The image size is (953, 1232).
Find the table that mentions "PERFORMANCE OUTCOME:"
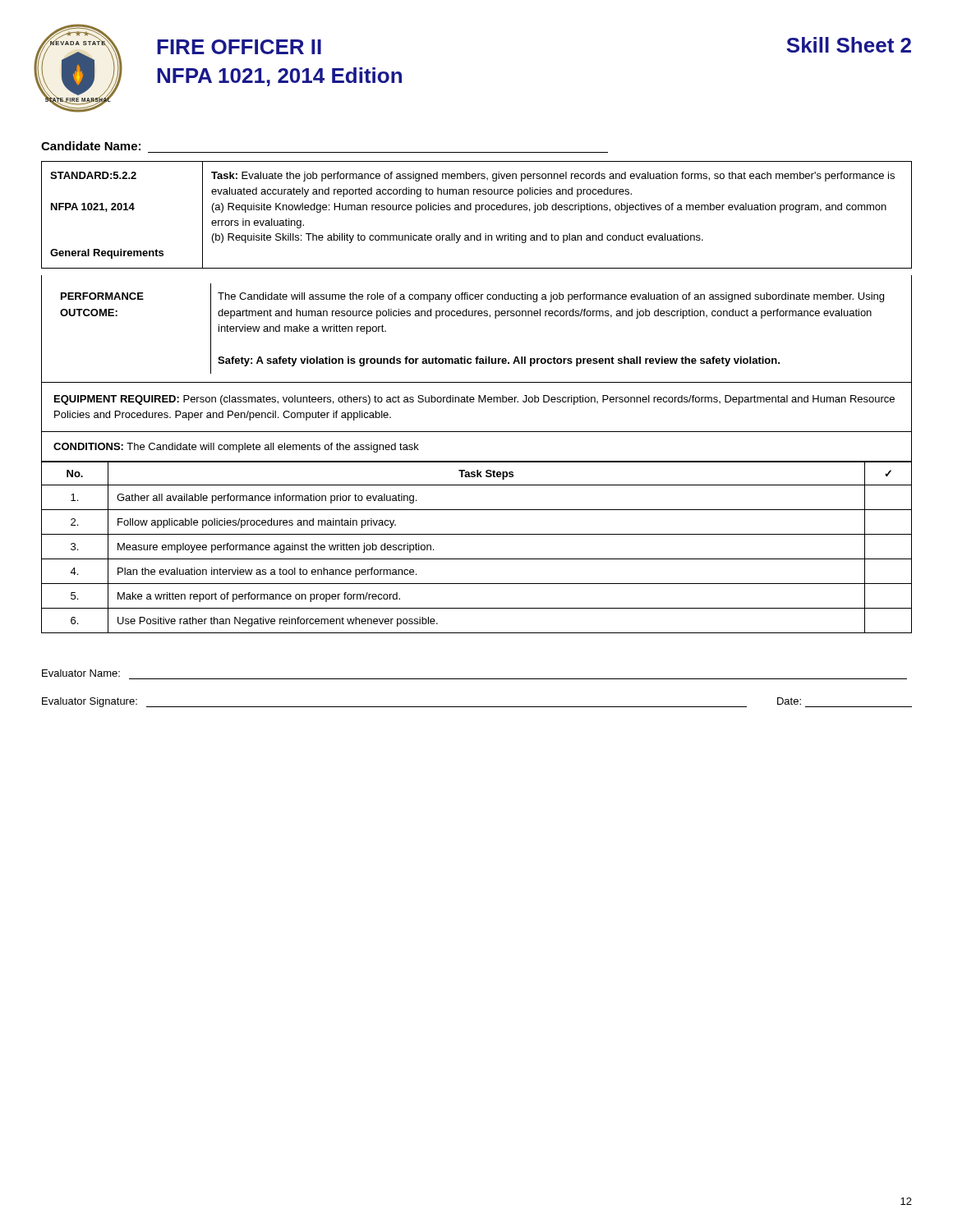pyautogui.click(x=476, y=329)
